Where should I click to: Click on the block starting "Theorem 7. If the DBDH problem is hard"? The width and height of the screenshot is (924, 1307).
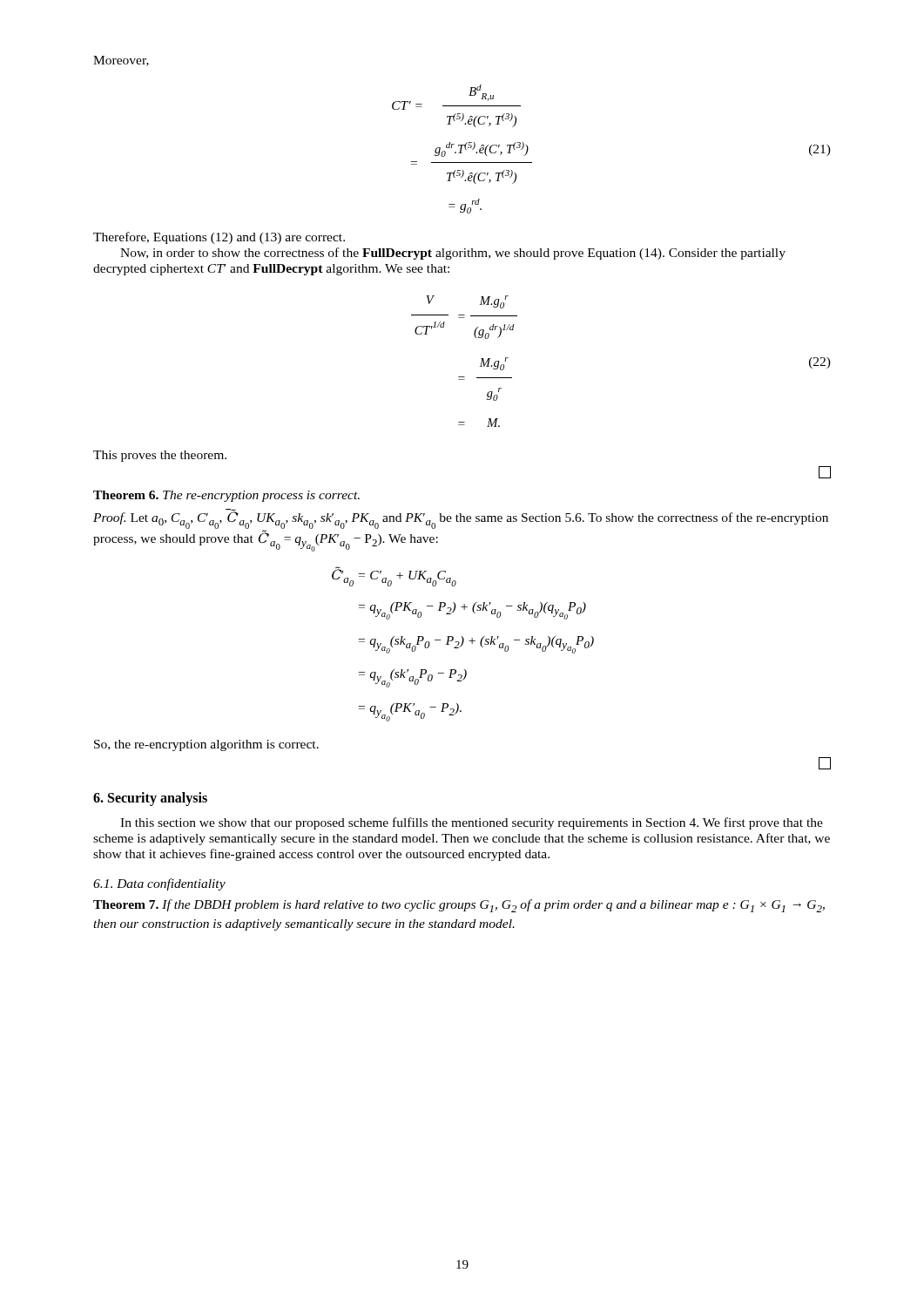point(459,913)
